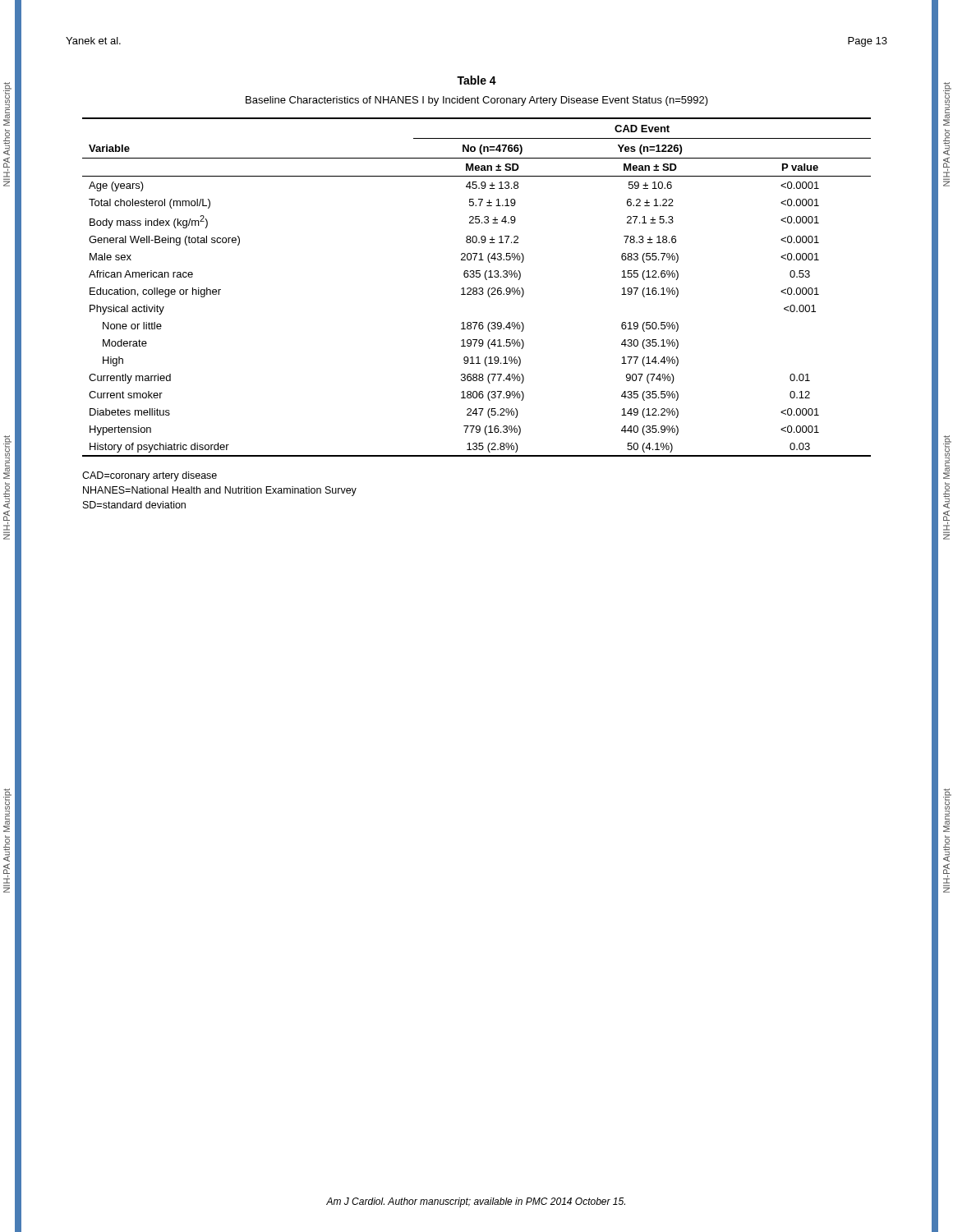Point to the block beginning "NHANES=National Health and"
Image resolution: width=953 pixels, height=1232 pixels.
[x=219, y=491]
